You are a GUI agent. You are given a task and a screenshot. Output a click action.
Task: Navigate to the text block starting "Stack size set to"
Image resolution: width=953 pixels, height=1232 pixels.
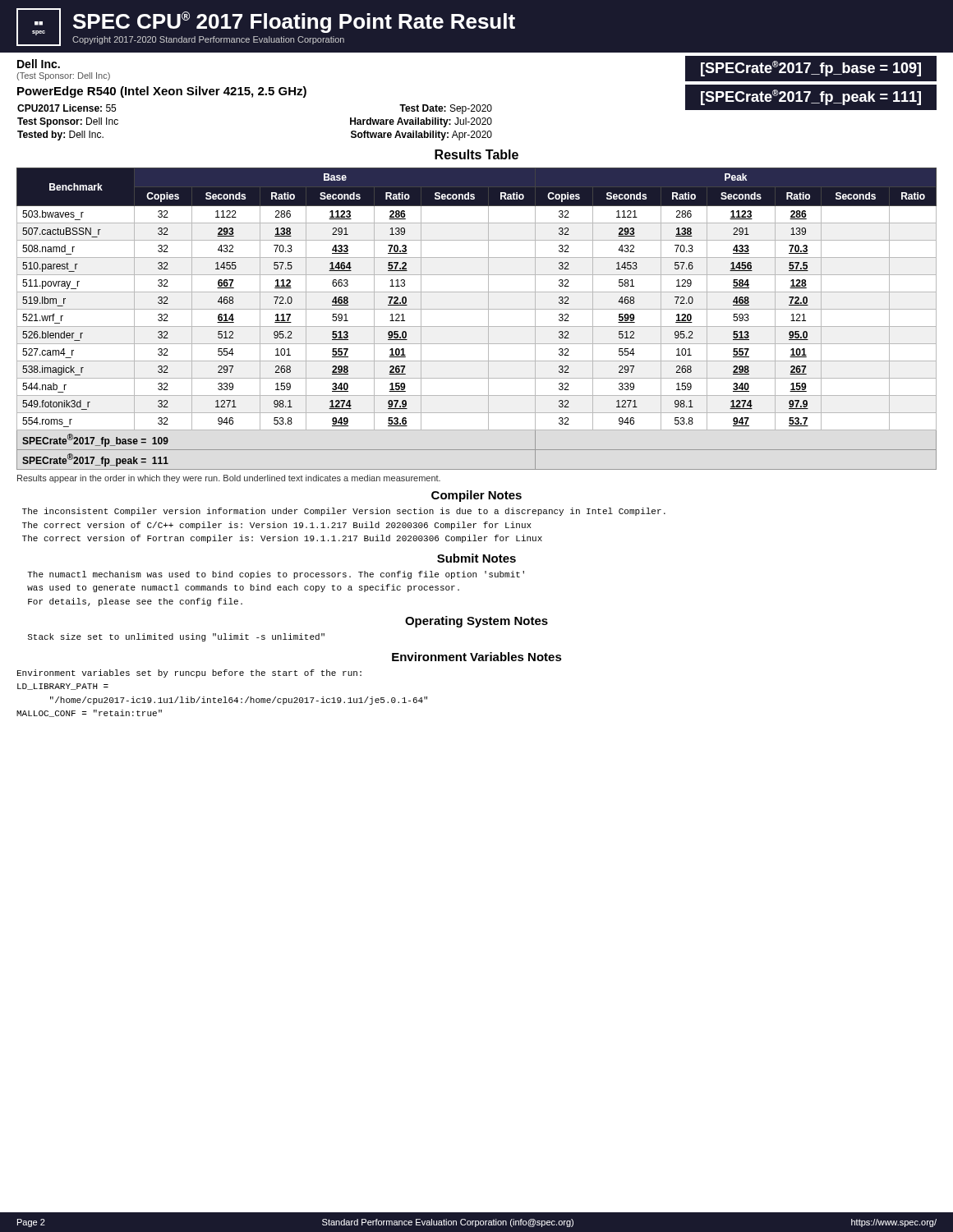click(476, 638)
